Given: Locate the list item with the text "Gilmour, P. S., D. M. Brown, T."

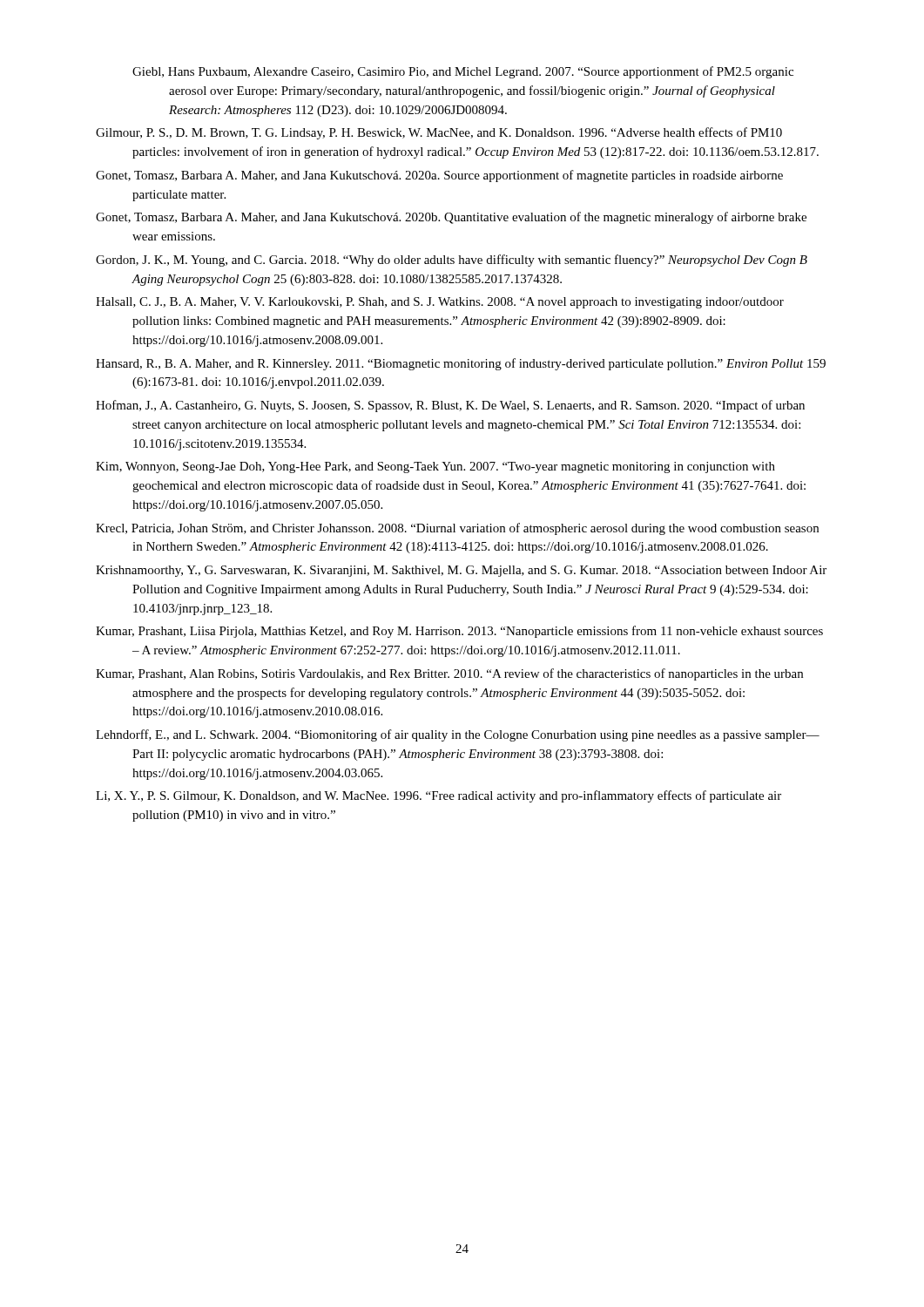Looking at the screenshot, I should [458, 142].
